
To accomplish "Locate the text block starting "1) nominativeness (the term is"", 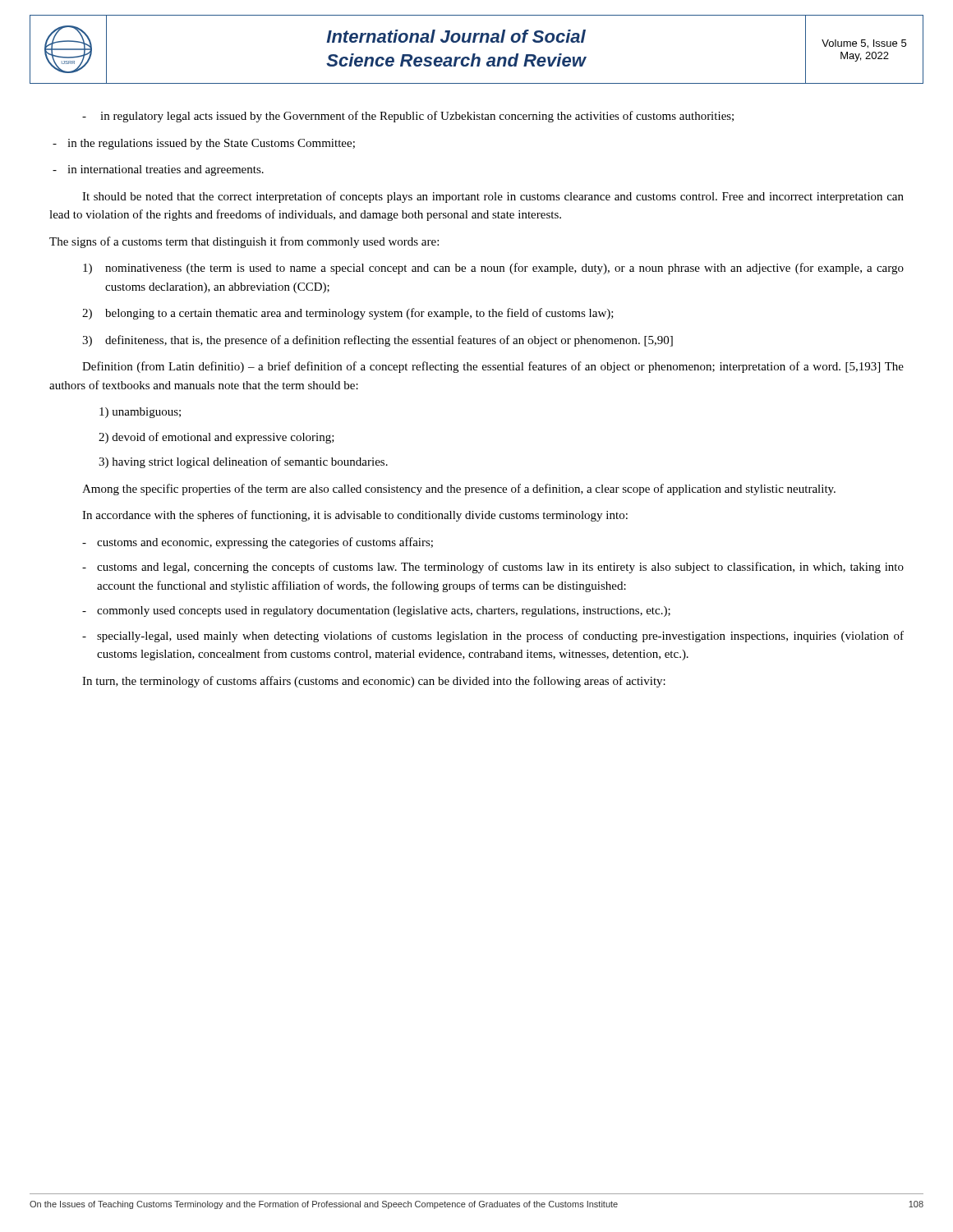I will tap(493, 277).
